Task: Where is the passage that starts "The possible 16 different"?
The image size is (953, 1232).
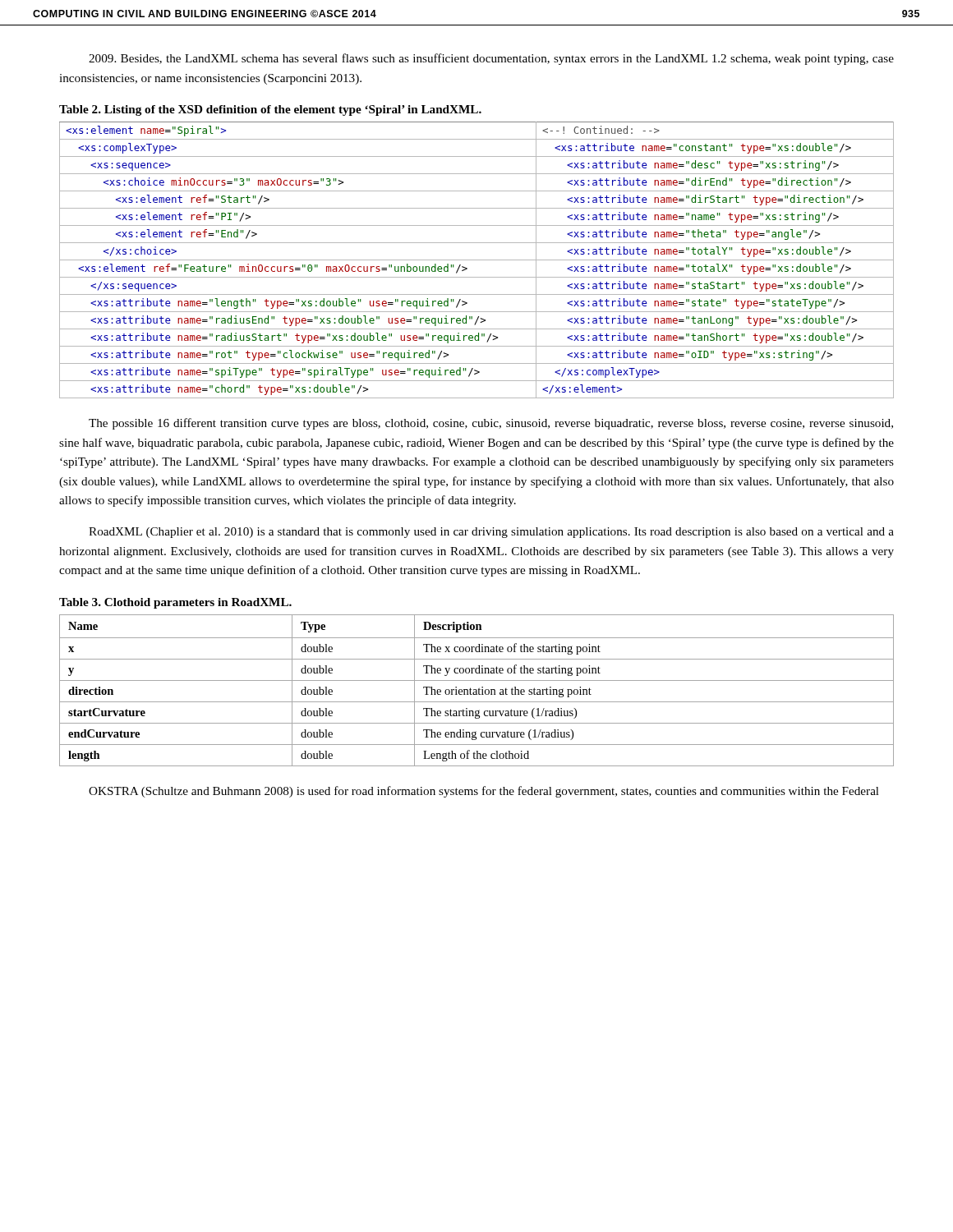Action: point(476,462)
